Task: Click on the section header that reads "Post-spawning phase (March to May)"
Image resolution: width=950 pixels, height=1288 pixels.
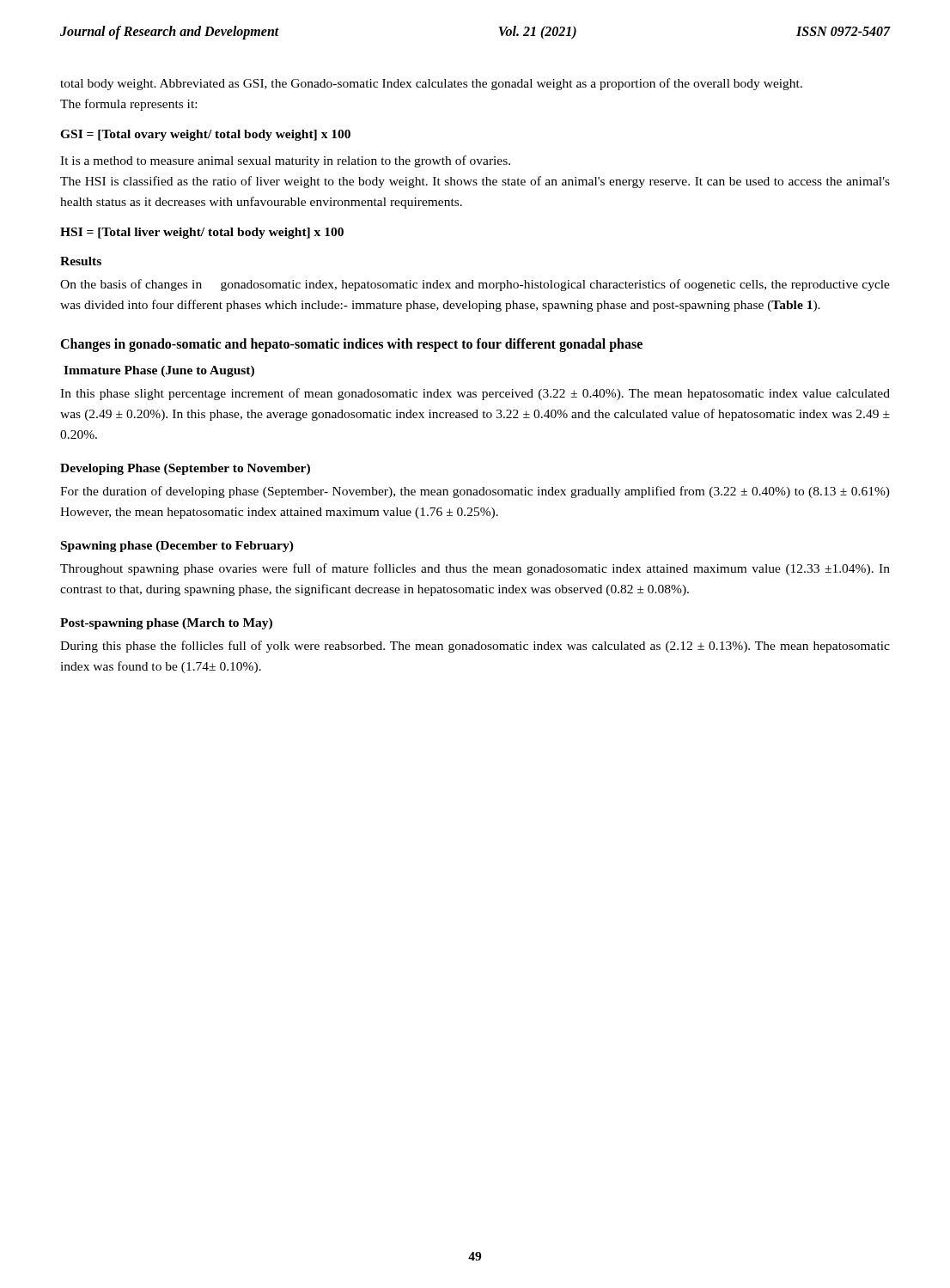Action: point(167,622)
